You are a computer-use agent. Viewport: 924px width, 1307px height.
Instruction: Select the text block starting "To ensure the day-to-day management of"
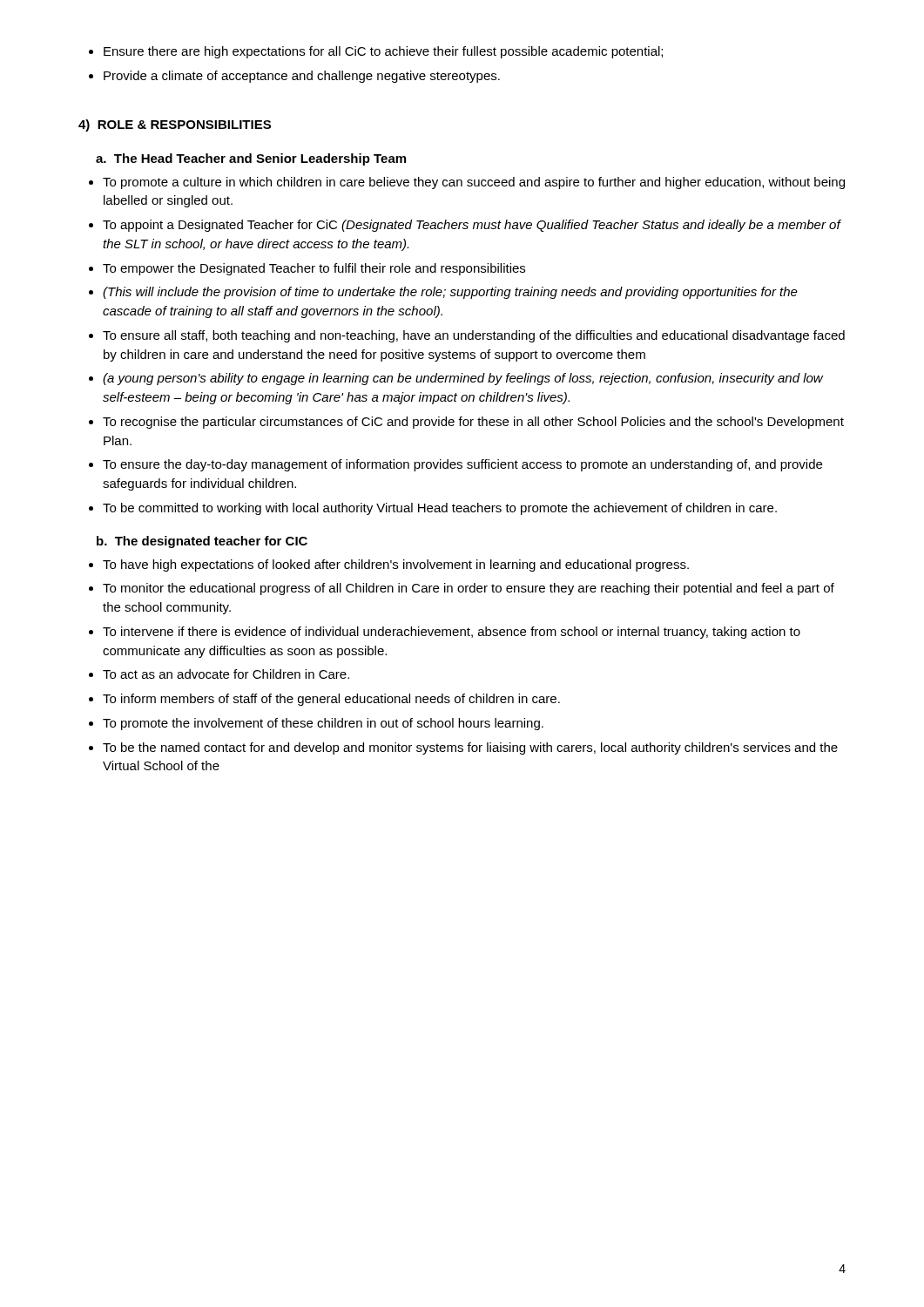474,474
